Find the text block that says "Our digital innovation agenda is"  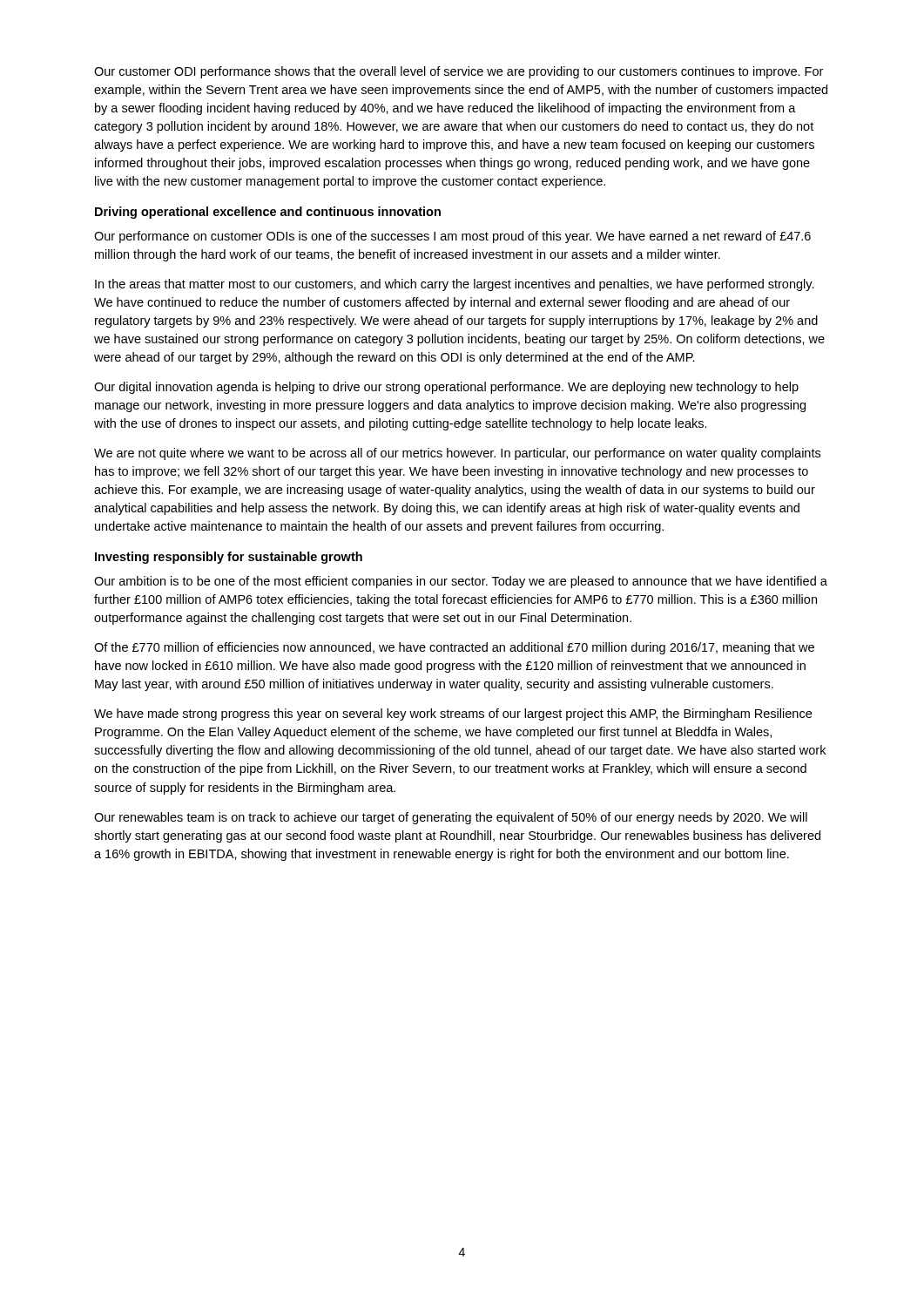click(450, 405)
